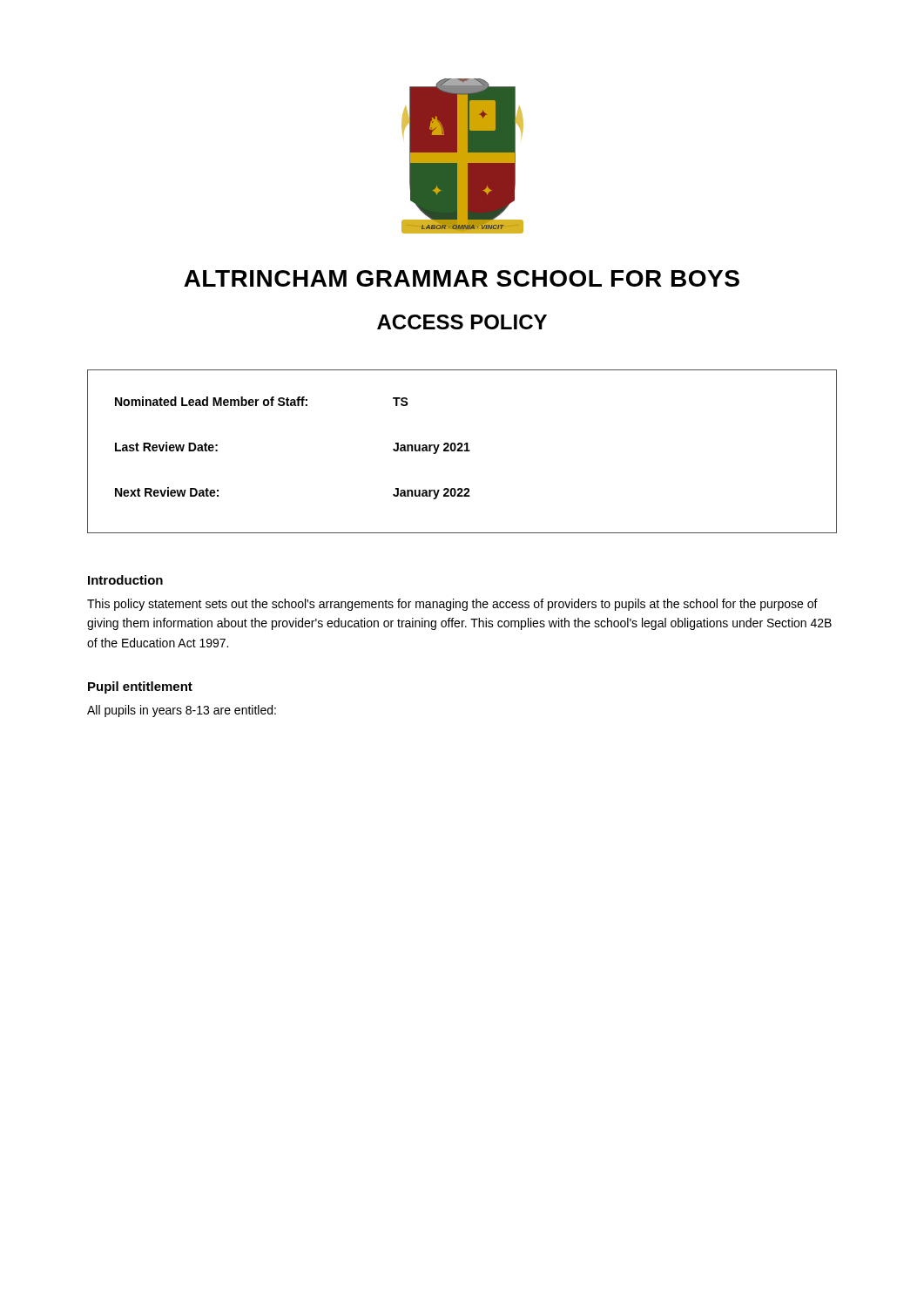This screenshot has height=1307, width=924.
Task: Click on the text starting "This policy statement sets out"
Action: (460, 623)
